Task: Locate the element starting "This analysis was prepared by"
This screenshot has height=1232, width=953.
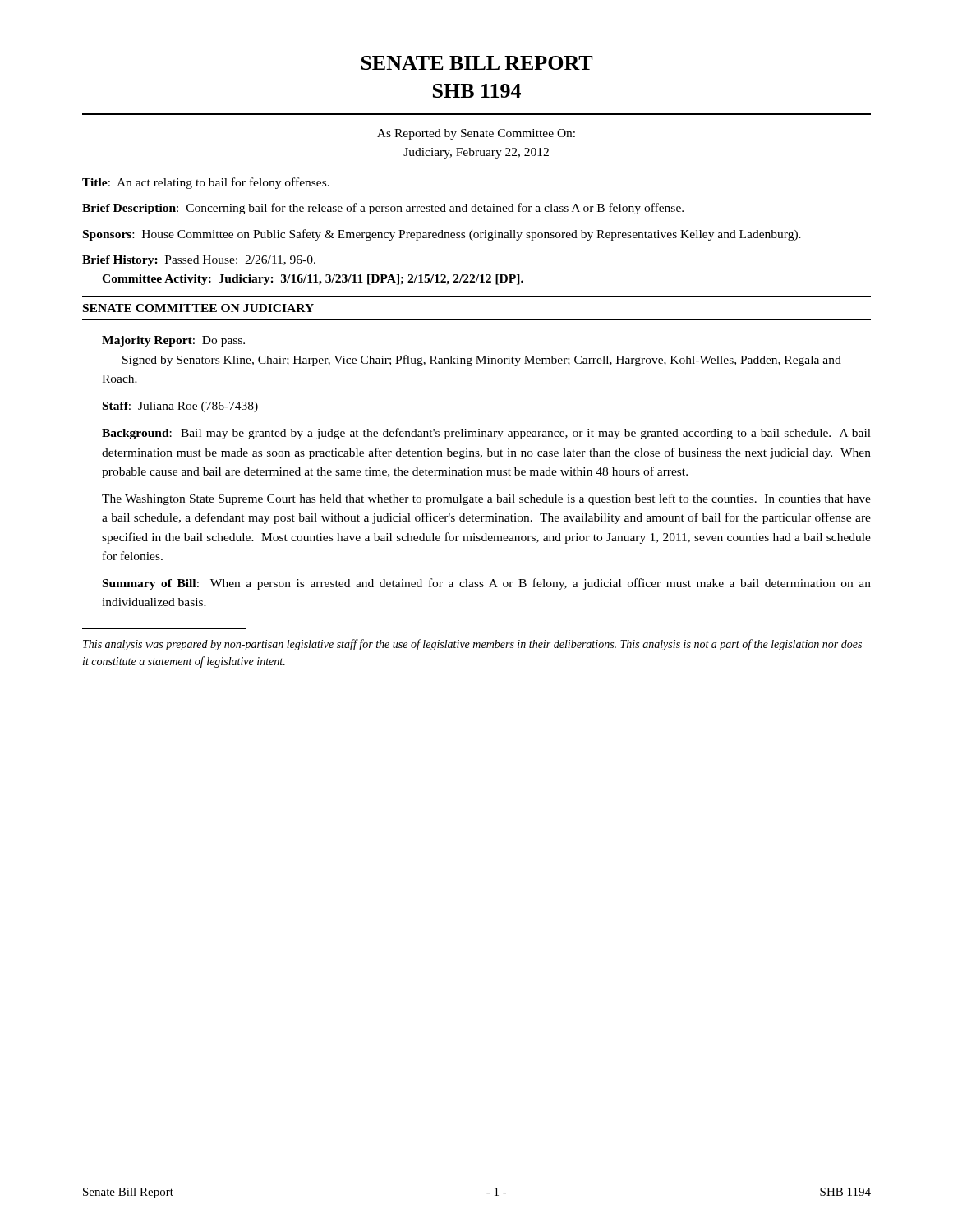Action: pyautogui.click(x=472, y=653)
